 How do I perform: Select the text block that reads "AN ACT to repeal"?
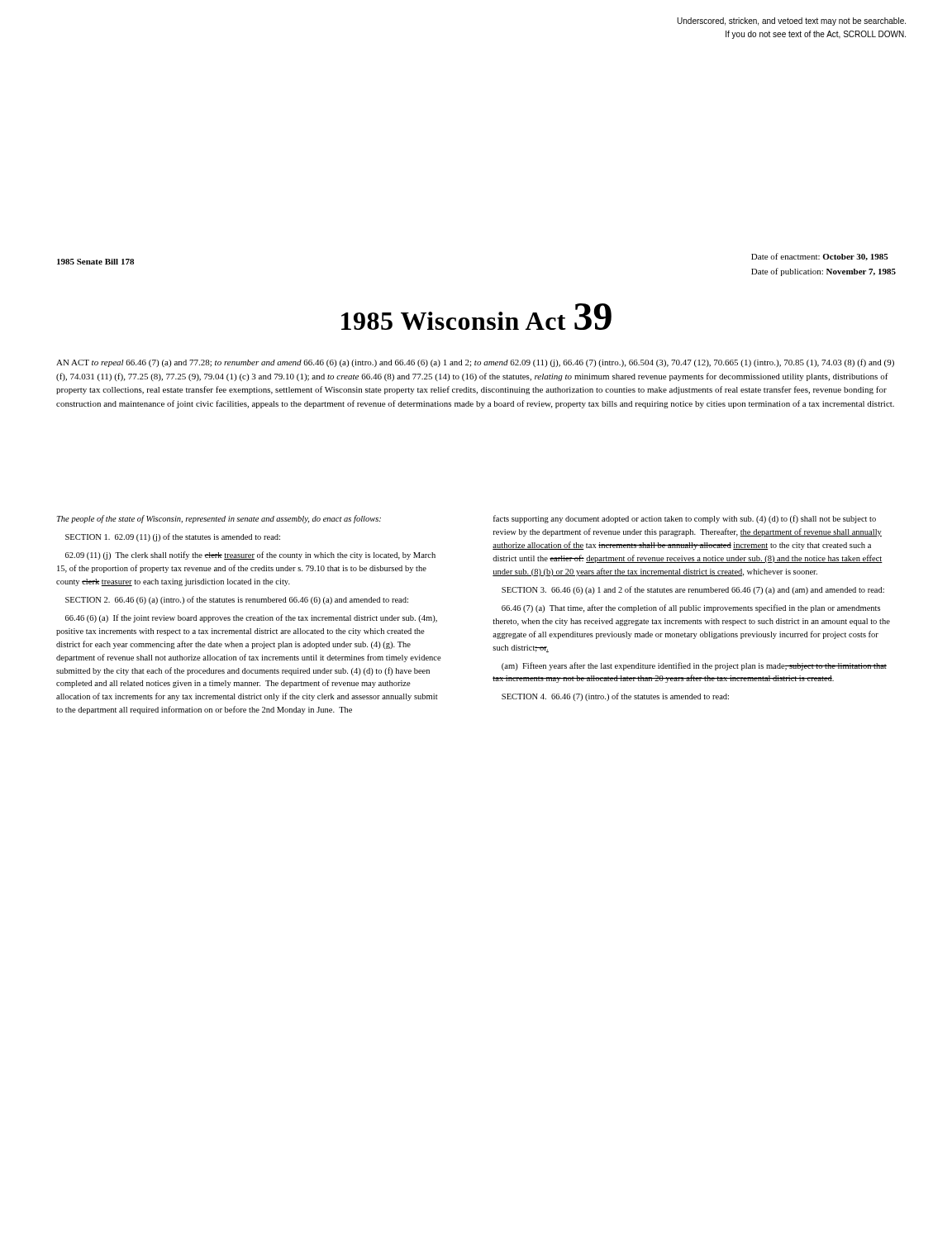click(476, 383)
